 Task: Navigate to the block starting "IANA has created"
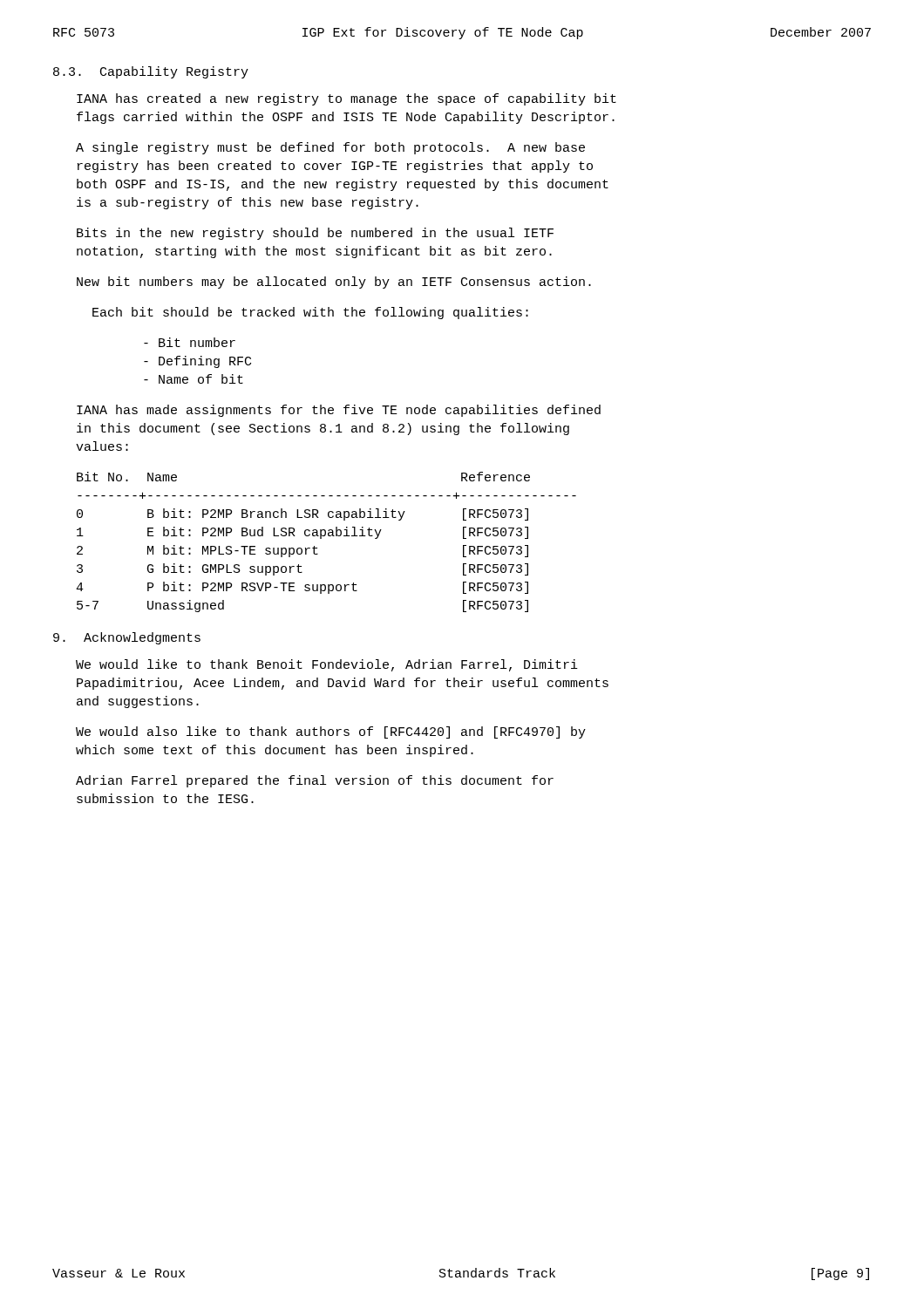pyautogui.click(x=335, y=109)
